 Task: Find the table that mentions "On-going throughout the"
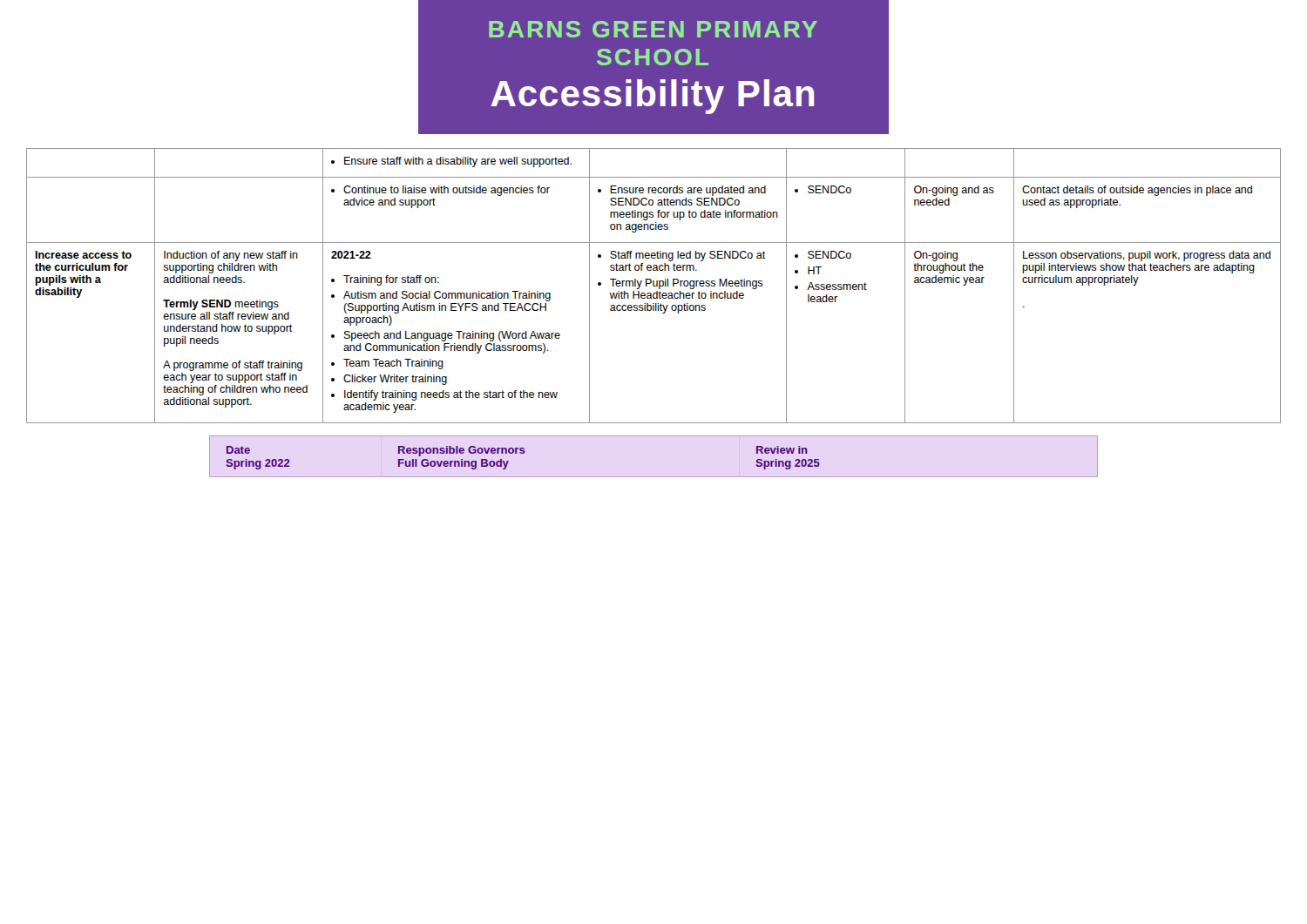tap(654, 286)
